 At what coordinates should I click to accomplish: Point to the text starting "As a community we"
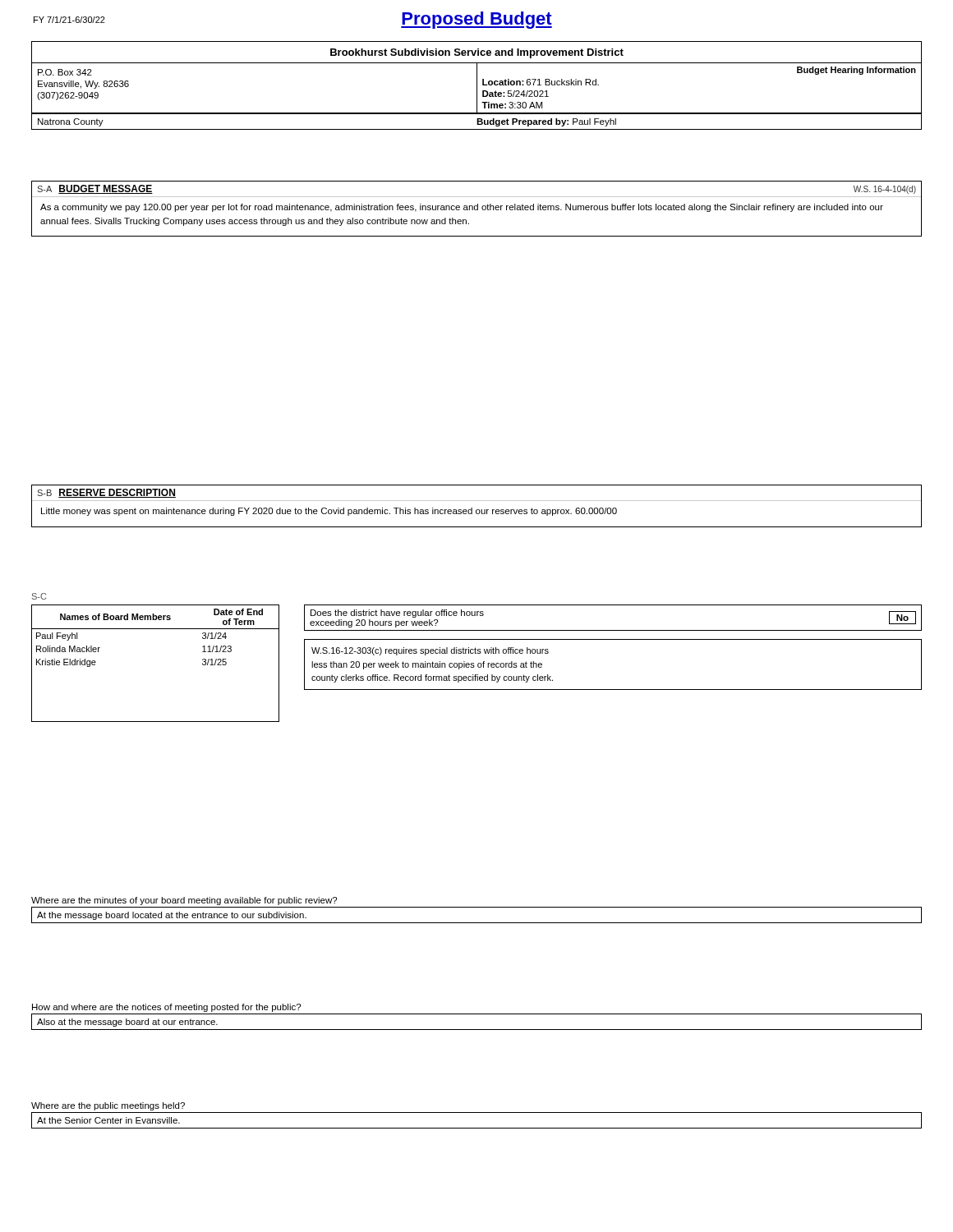(462, 214)
